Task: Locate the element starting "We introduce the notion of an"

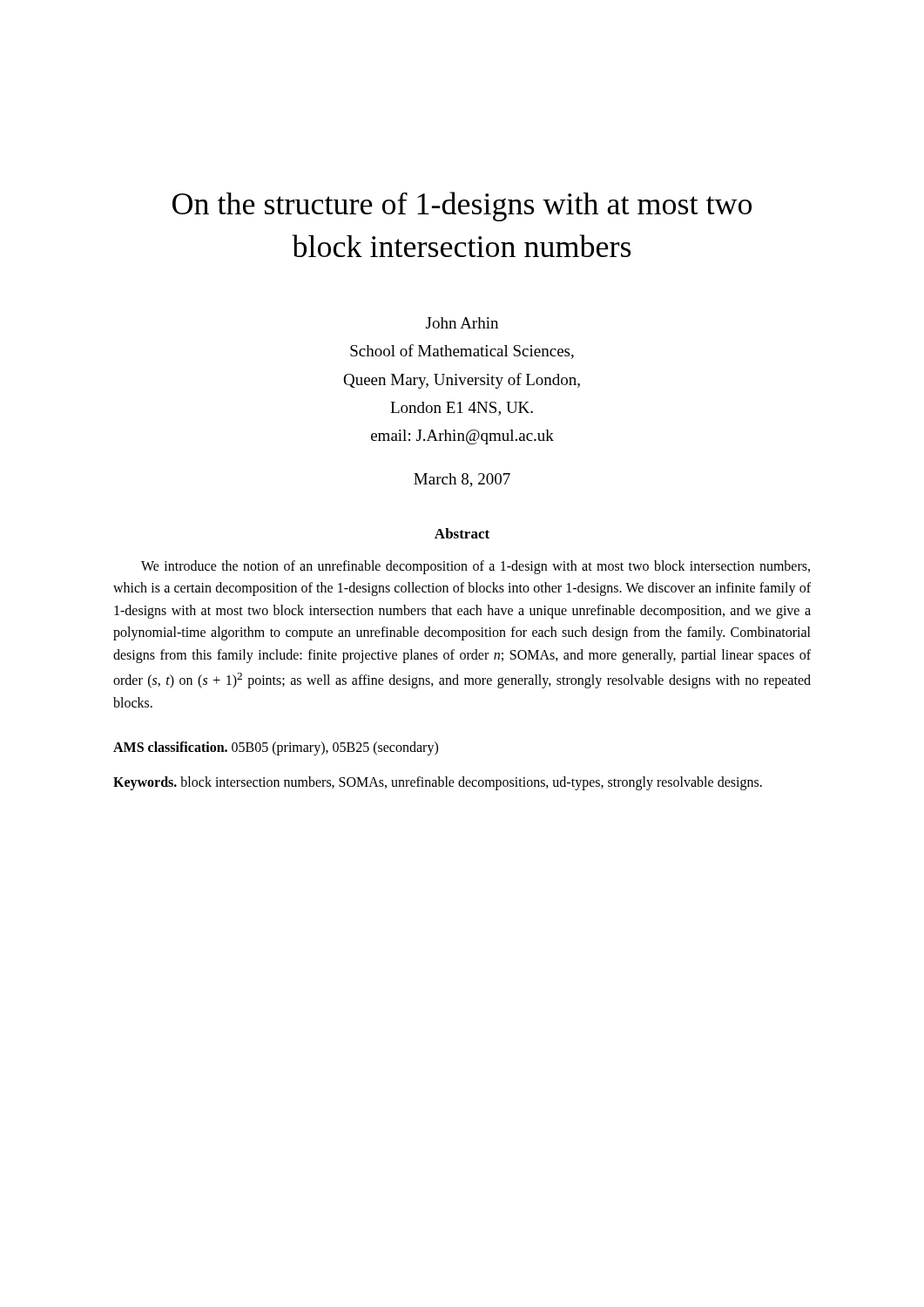Action: point(462,634)
